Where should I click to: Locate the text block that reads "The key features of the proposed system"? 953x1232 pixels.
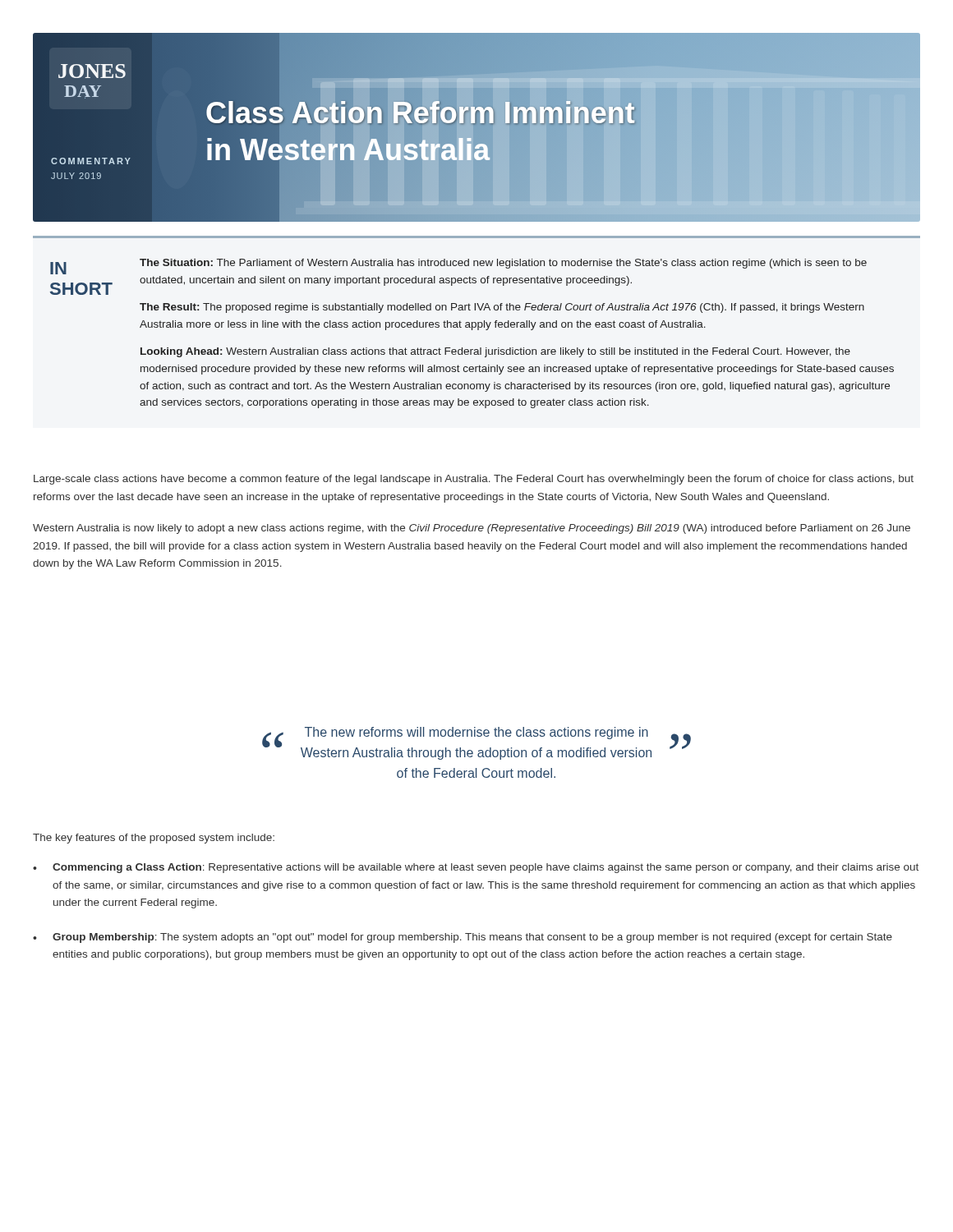[x=154, y=837]
